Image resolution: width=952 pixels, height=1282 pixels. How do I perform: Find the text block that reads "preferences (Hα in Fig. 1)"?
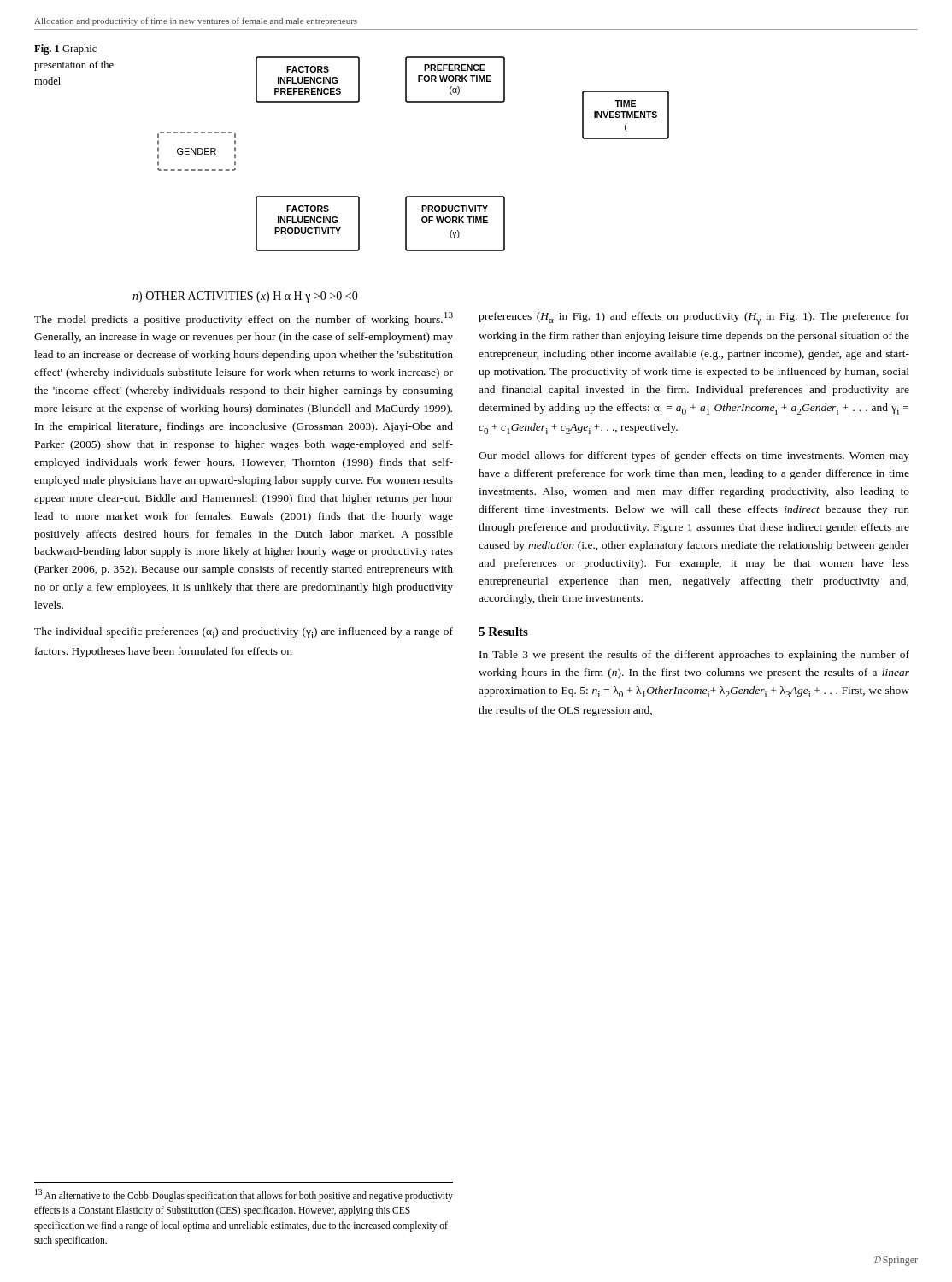694,458
